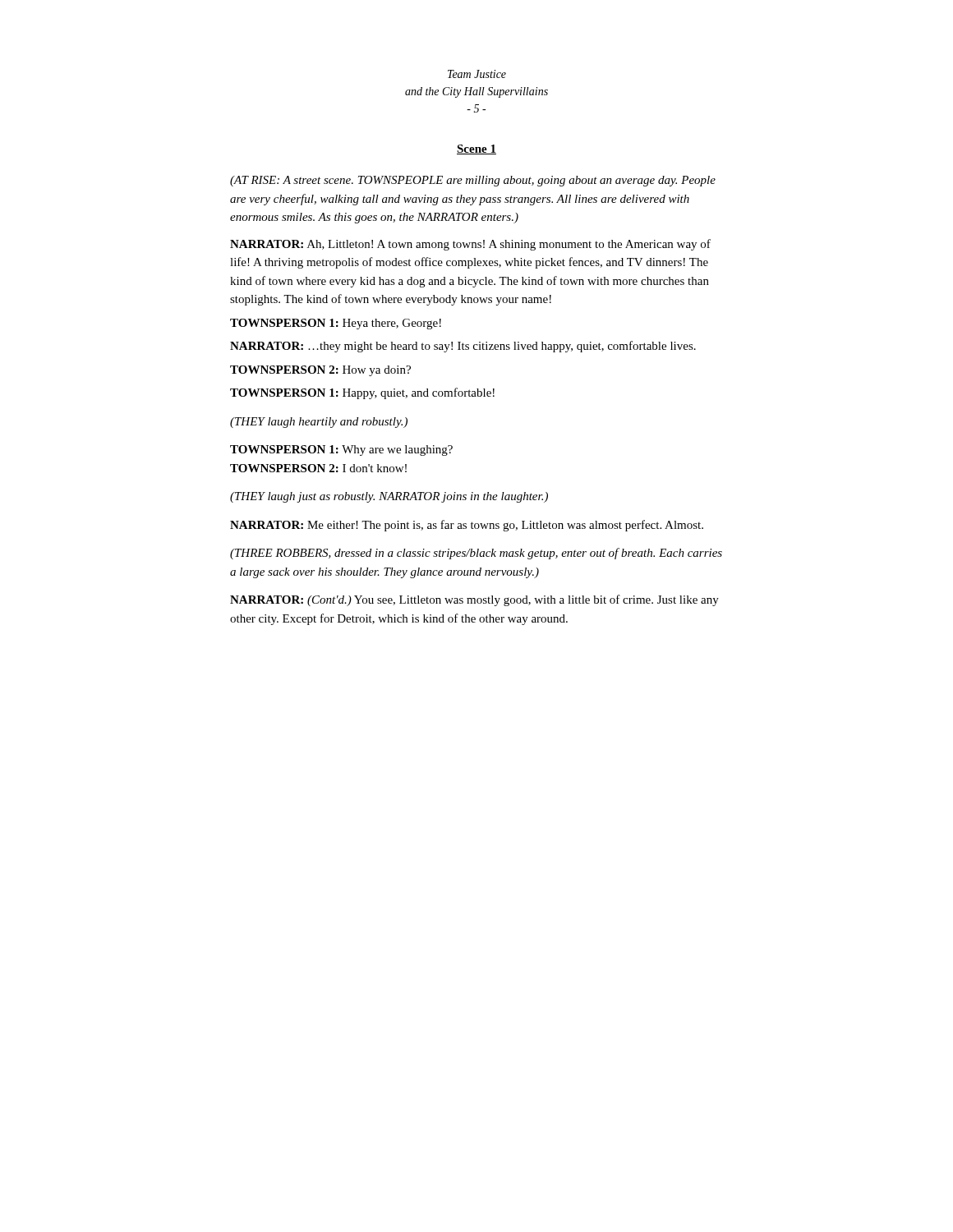This screenshot has height=1232, width=953.
Task: Click the passage that begins "NARRATOR: Ah, Littleton! A"
Action: (470, 271)
